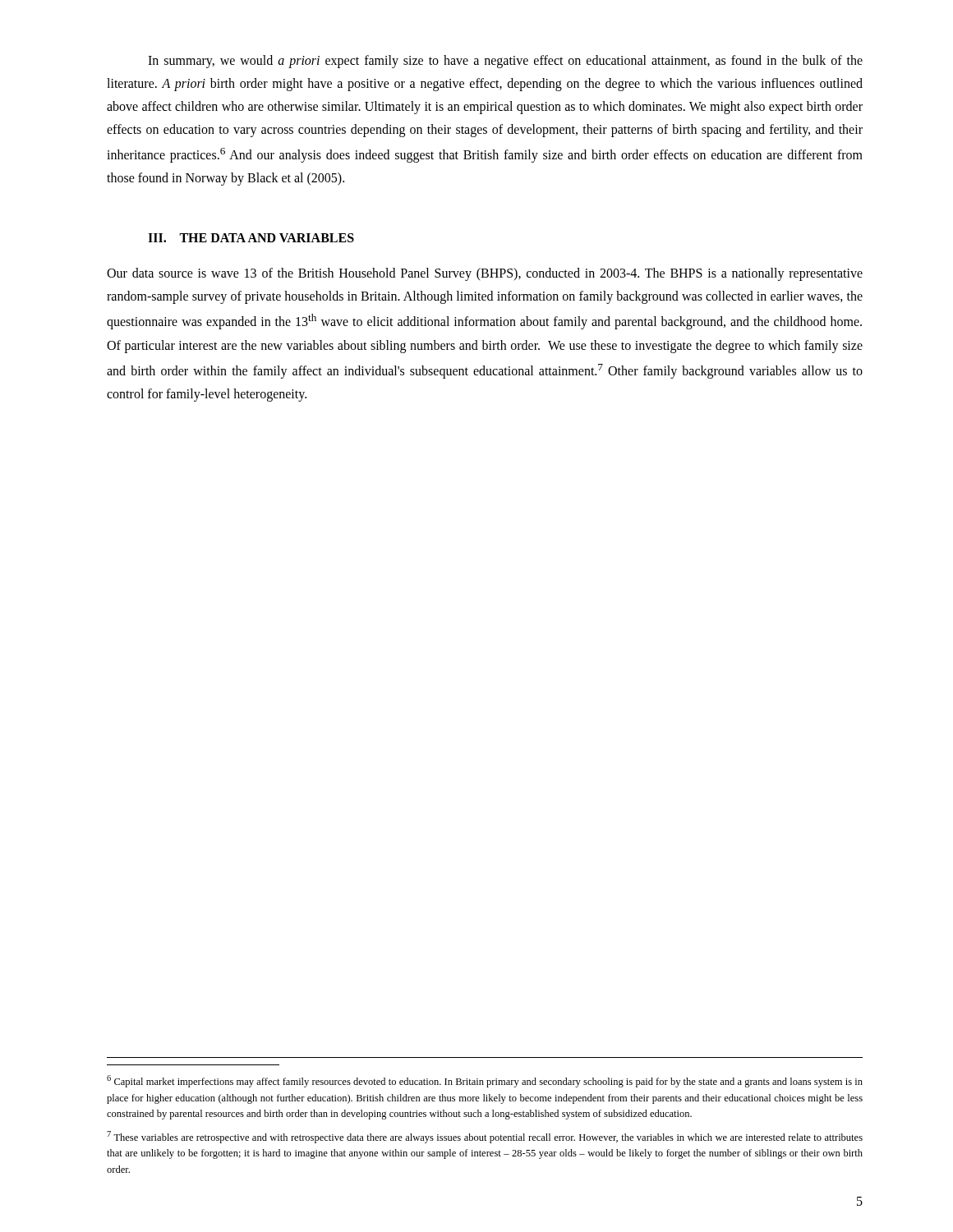Select the text block starting "In summary, we would a priori"
Viewport: 953px width, 1232px height.
[x=485, y=120]
